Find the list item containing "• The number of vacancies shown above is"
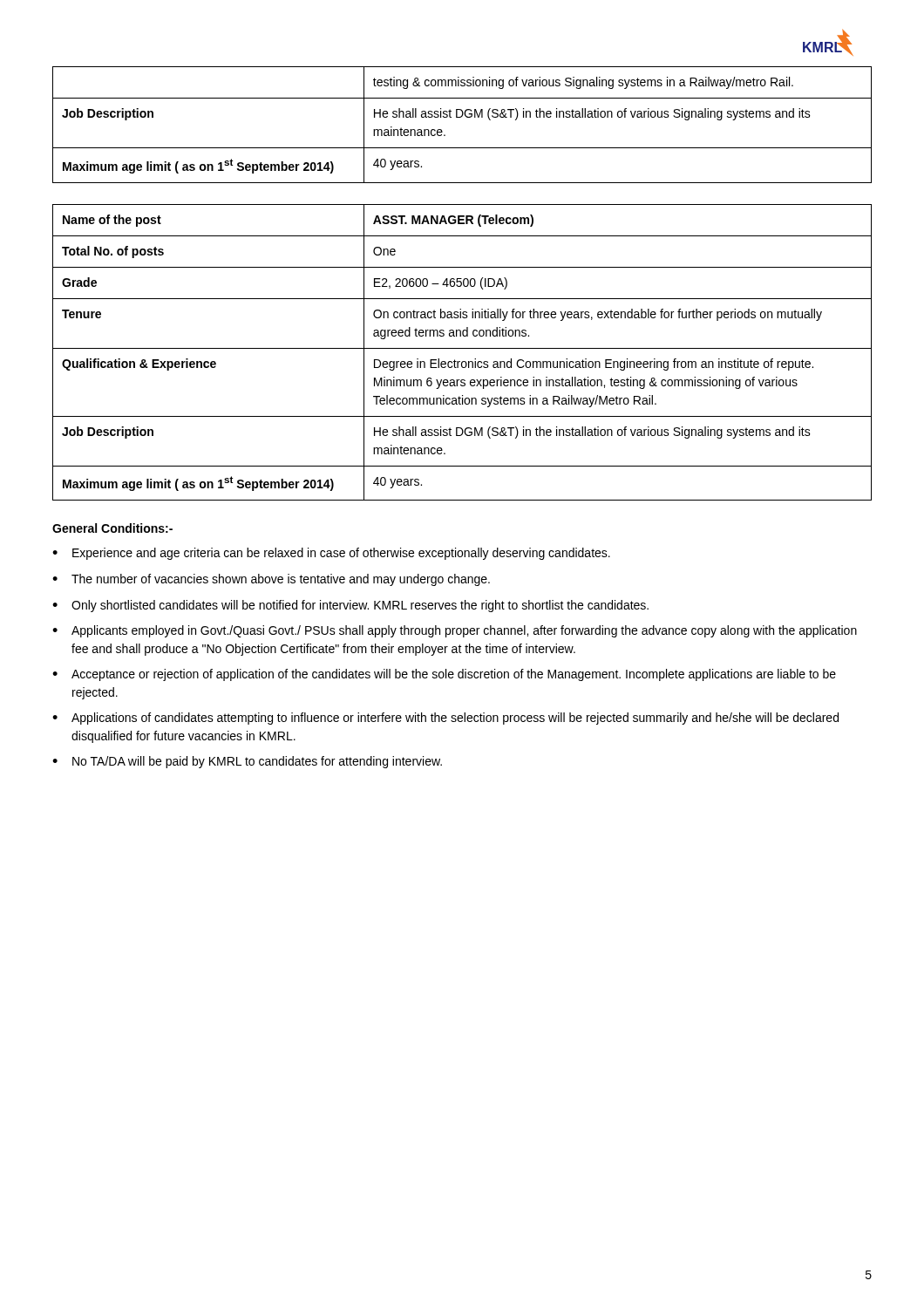The image size is (924, 1308). (x=462, y=580)
